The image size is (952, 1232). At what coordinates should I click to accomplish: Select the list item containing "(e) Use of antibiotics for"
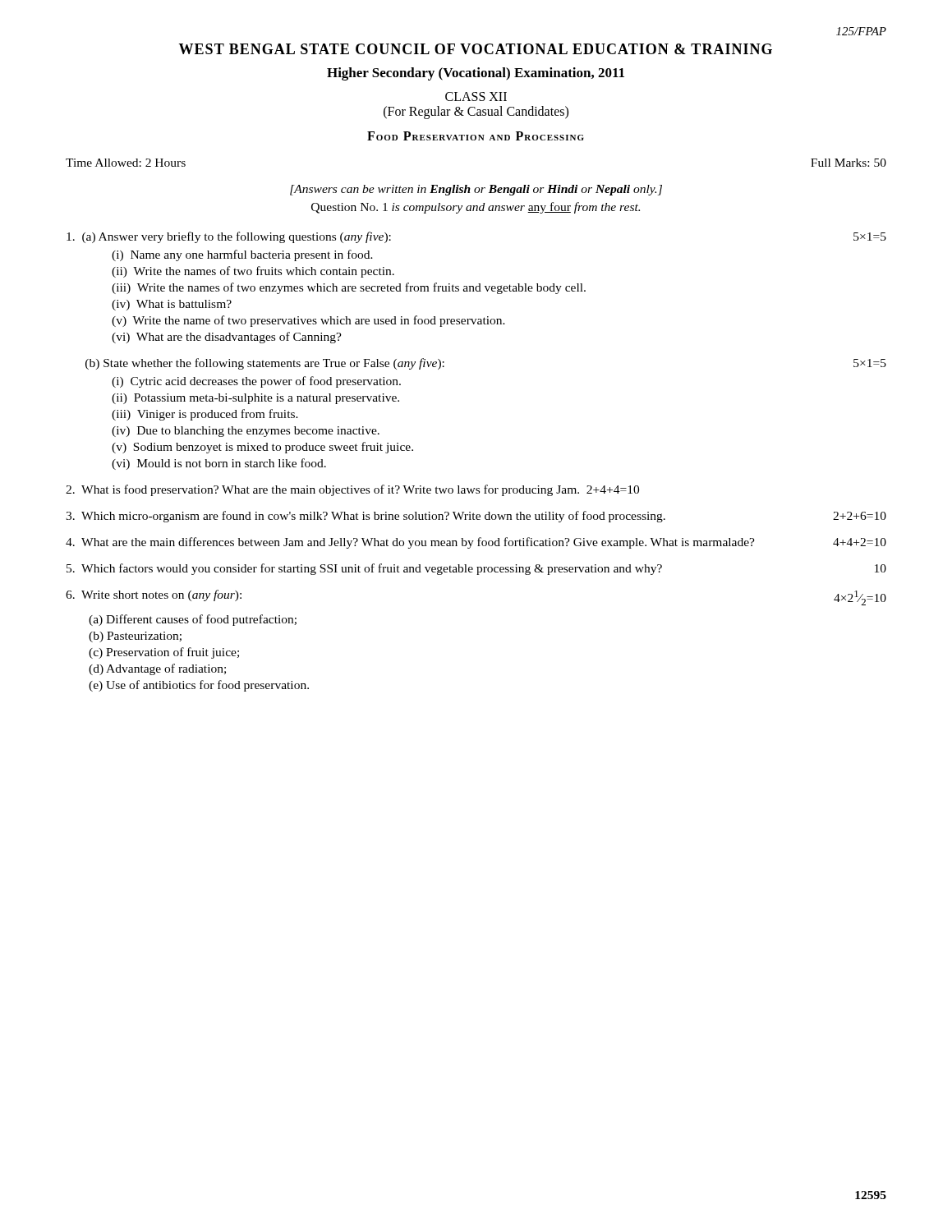(199, 685)
